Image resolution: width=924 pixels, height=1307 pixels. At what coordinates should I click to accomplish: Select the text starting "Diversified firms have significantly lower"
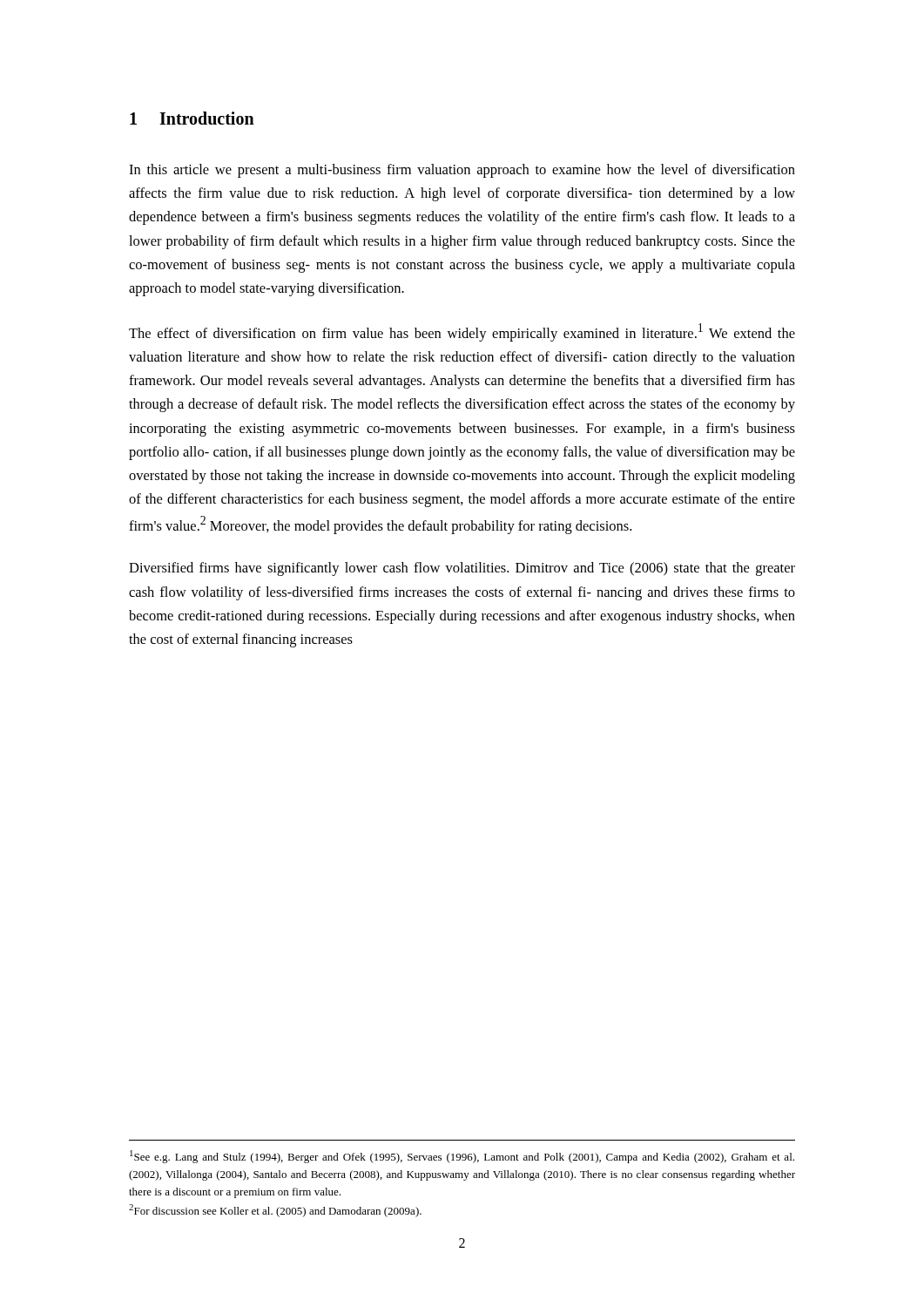coord(462,604)
